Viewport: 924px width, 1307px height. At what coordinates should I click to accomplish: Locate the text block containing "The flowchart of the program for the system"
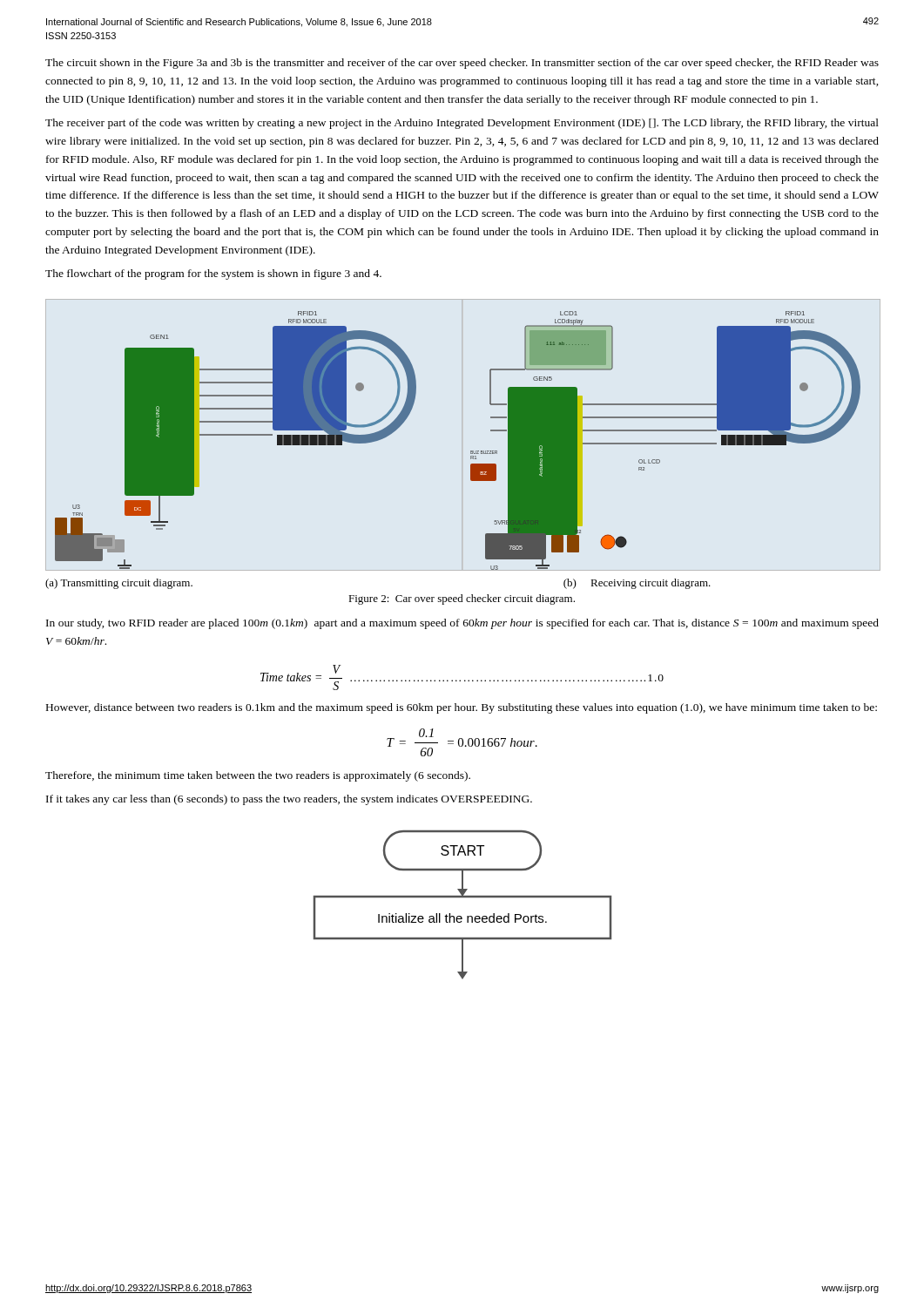coord(214,273)
